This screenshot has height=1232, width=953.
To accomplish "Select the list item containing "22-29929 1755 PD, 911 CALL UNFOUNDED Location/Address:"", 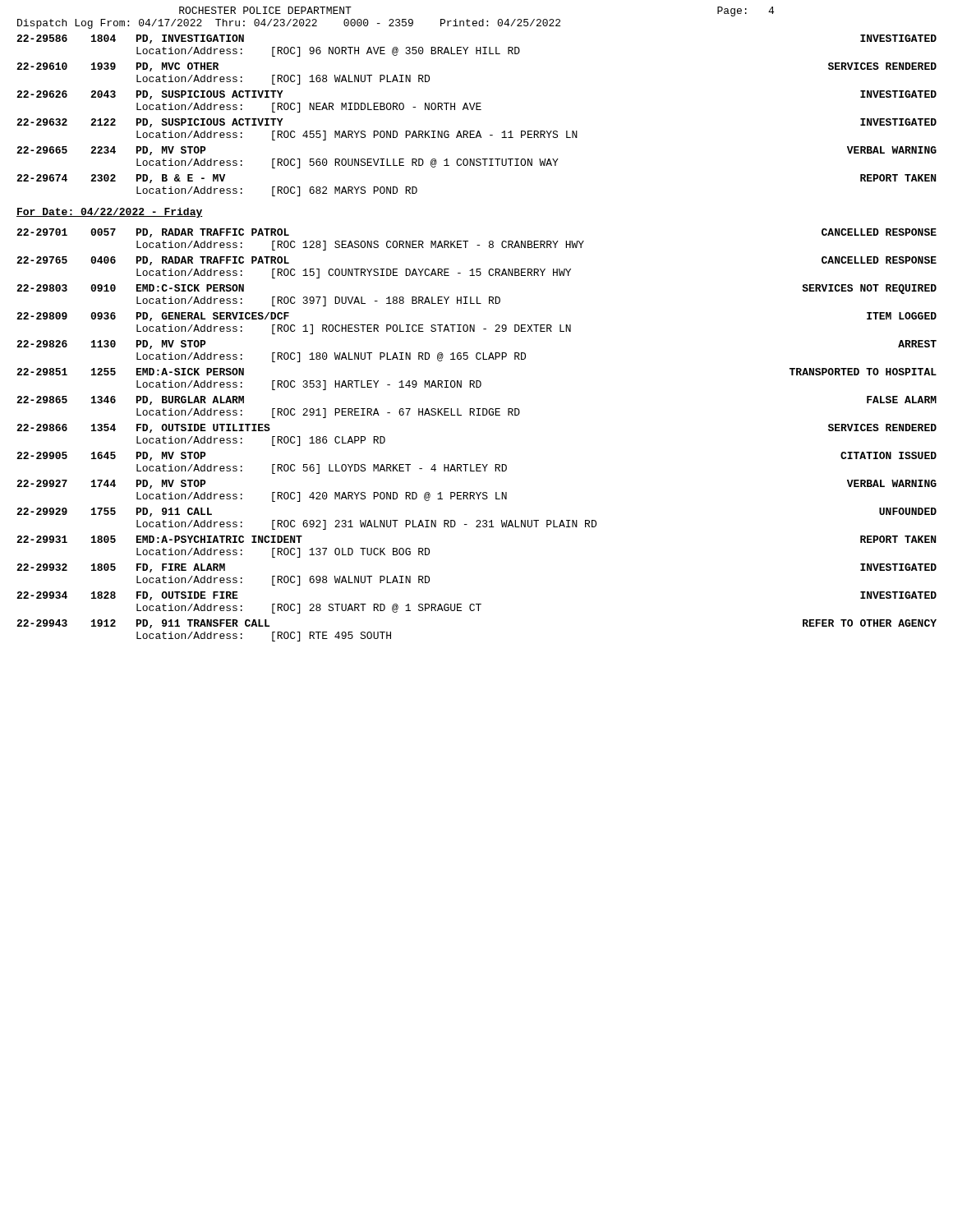I will [476, 518].
